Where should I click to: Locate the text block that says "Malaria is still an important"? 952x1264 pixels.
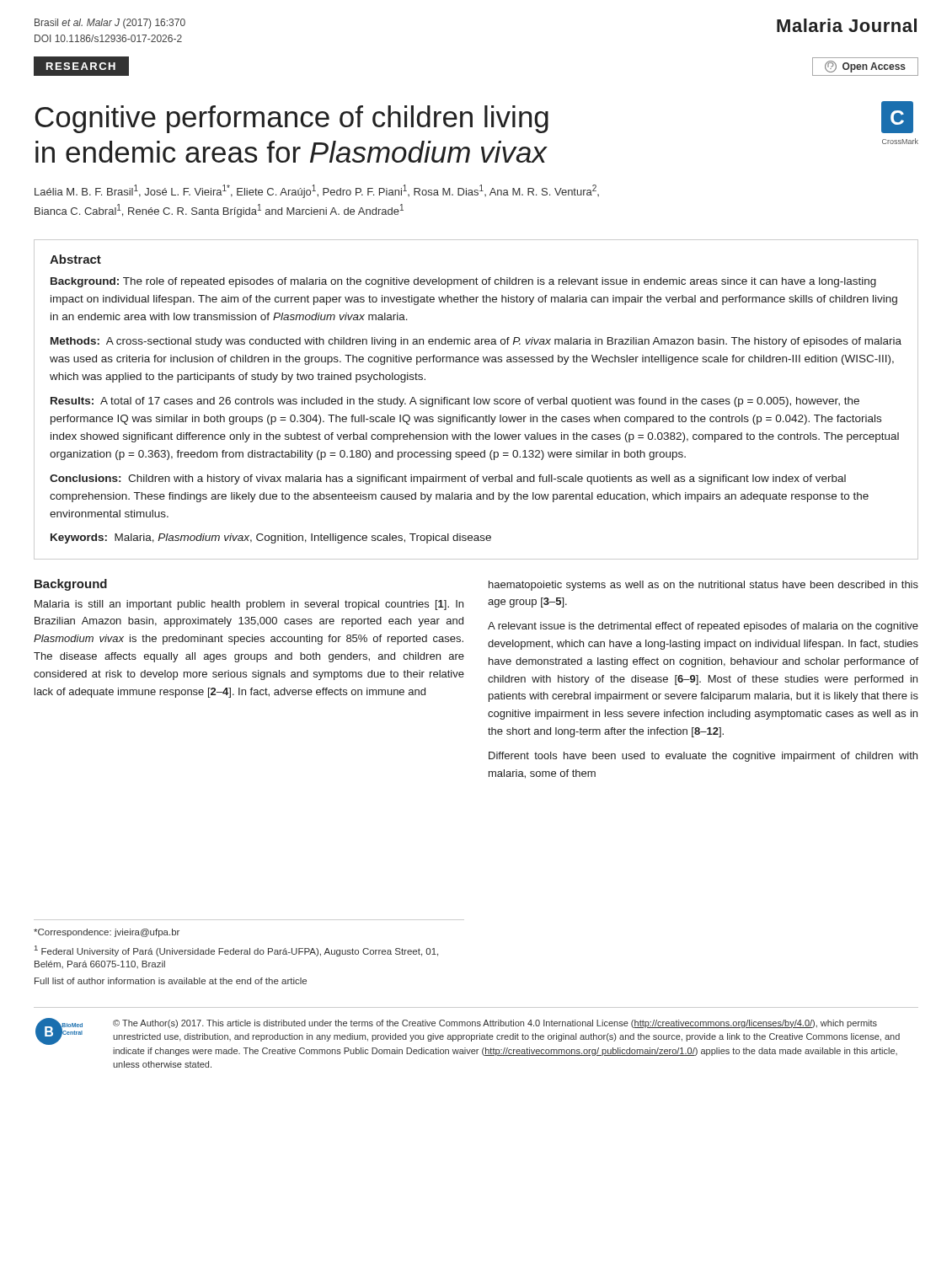click(249, 647)
